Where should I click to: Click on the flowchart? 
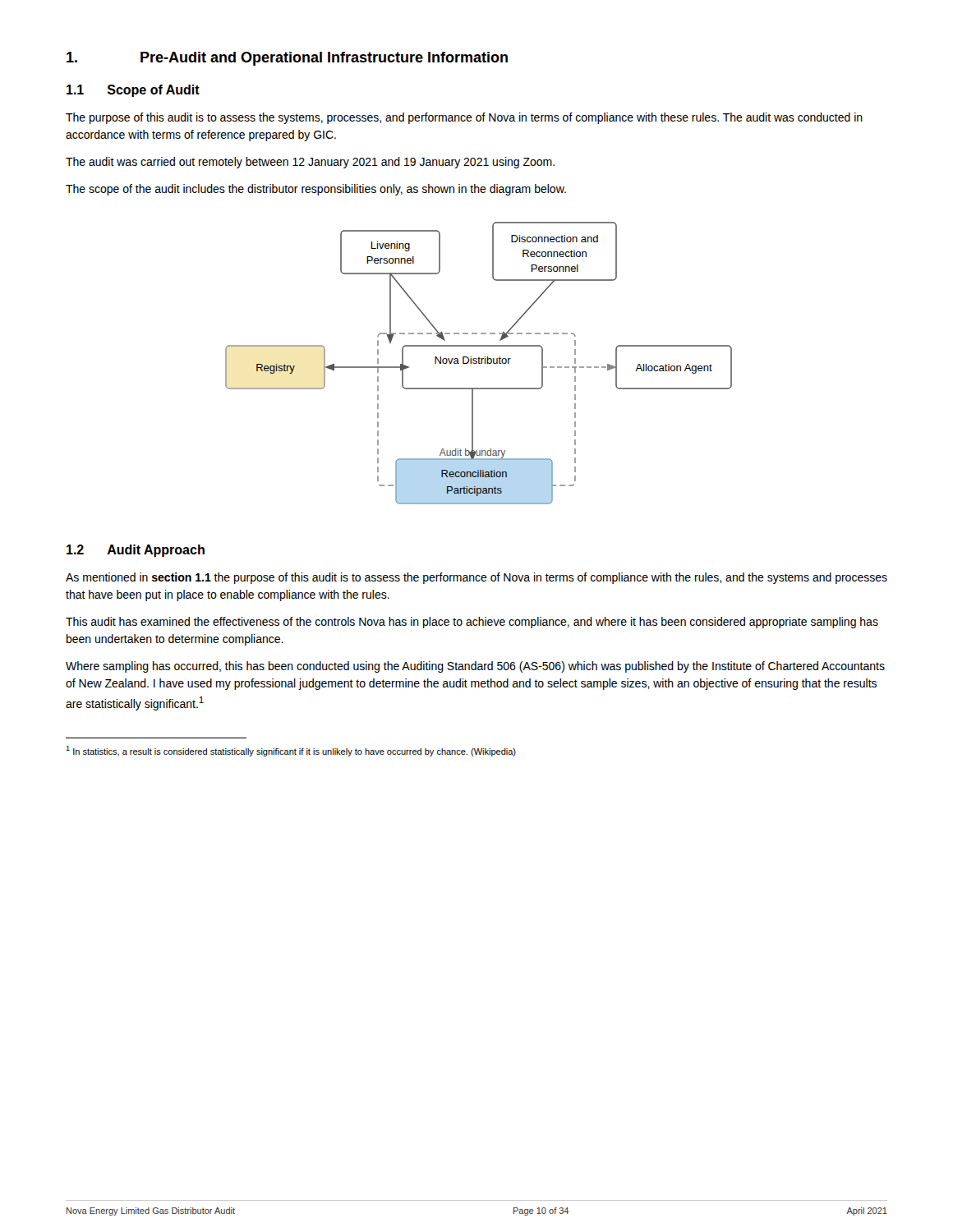click(x=476, y=366)
